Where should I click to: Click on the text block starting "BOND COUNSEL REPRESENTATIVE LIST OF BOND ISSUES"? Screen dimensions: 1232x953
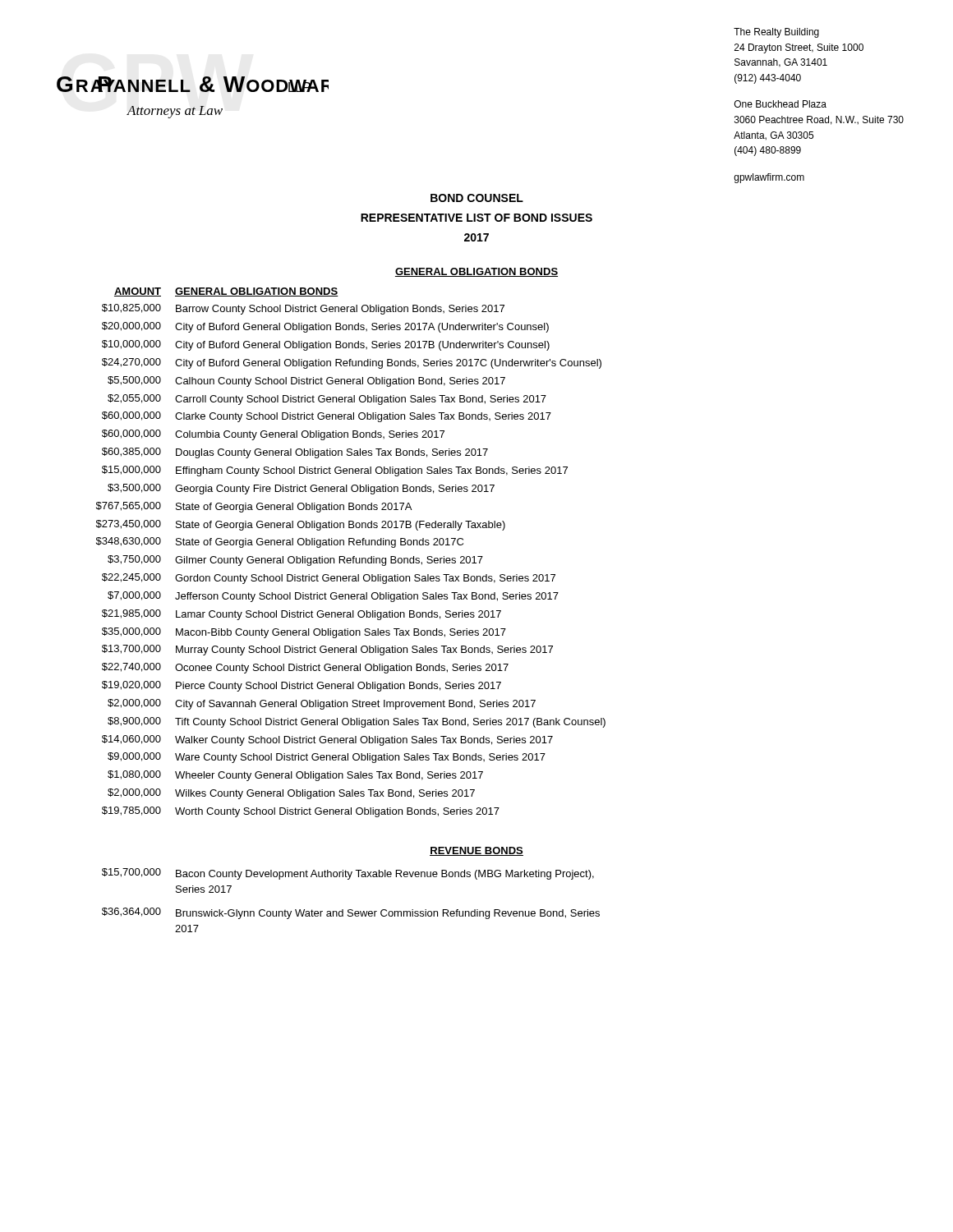pyautogui.click(x=476, y=217)
